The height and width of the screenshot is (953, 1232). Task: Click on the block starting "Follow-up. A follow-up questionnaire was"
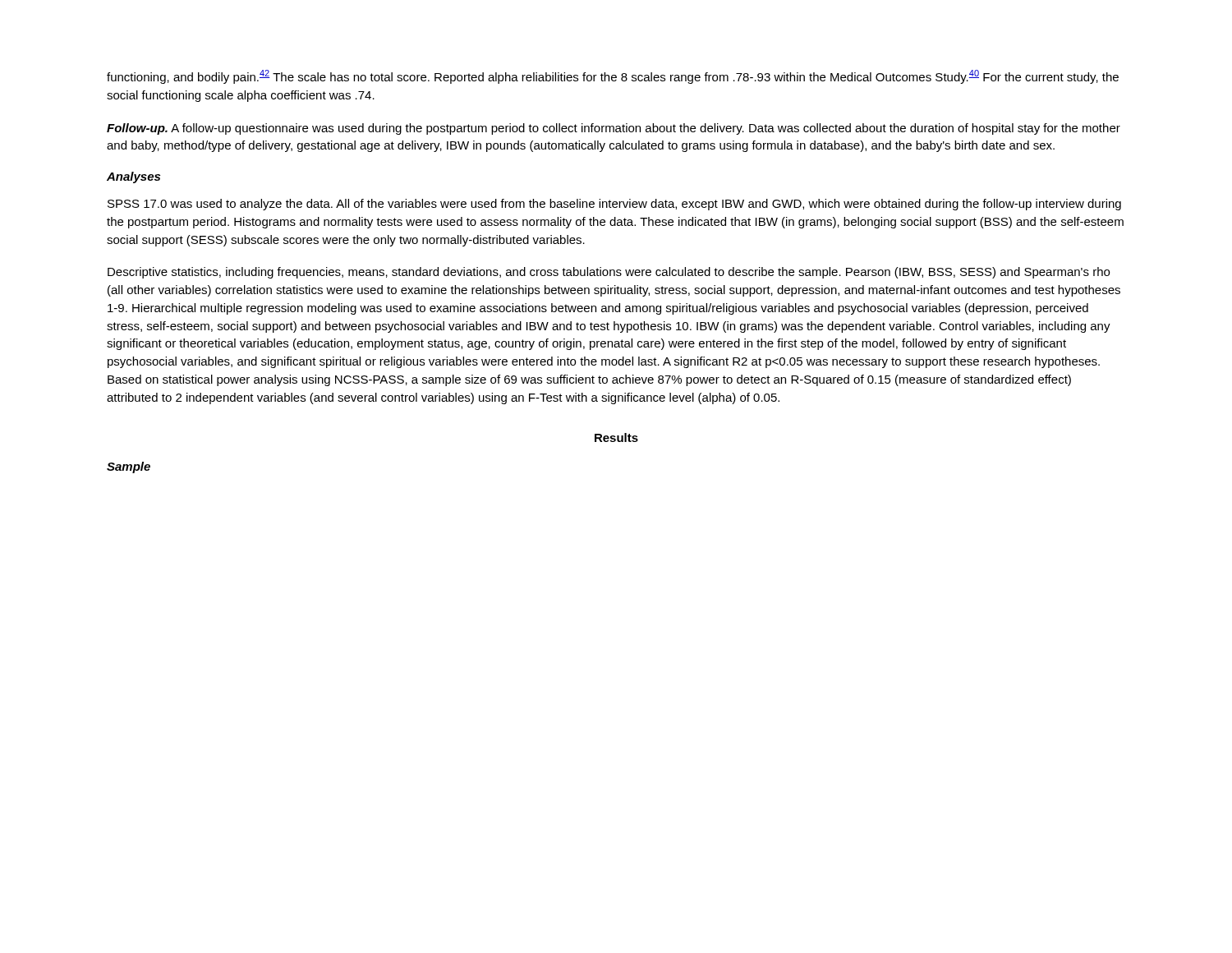[x=613, y=136]
